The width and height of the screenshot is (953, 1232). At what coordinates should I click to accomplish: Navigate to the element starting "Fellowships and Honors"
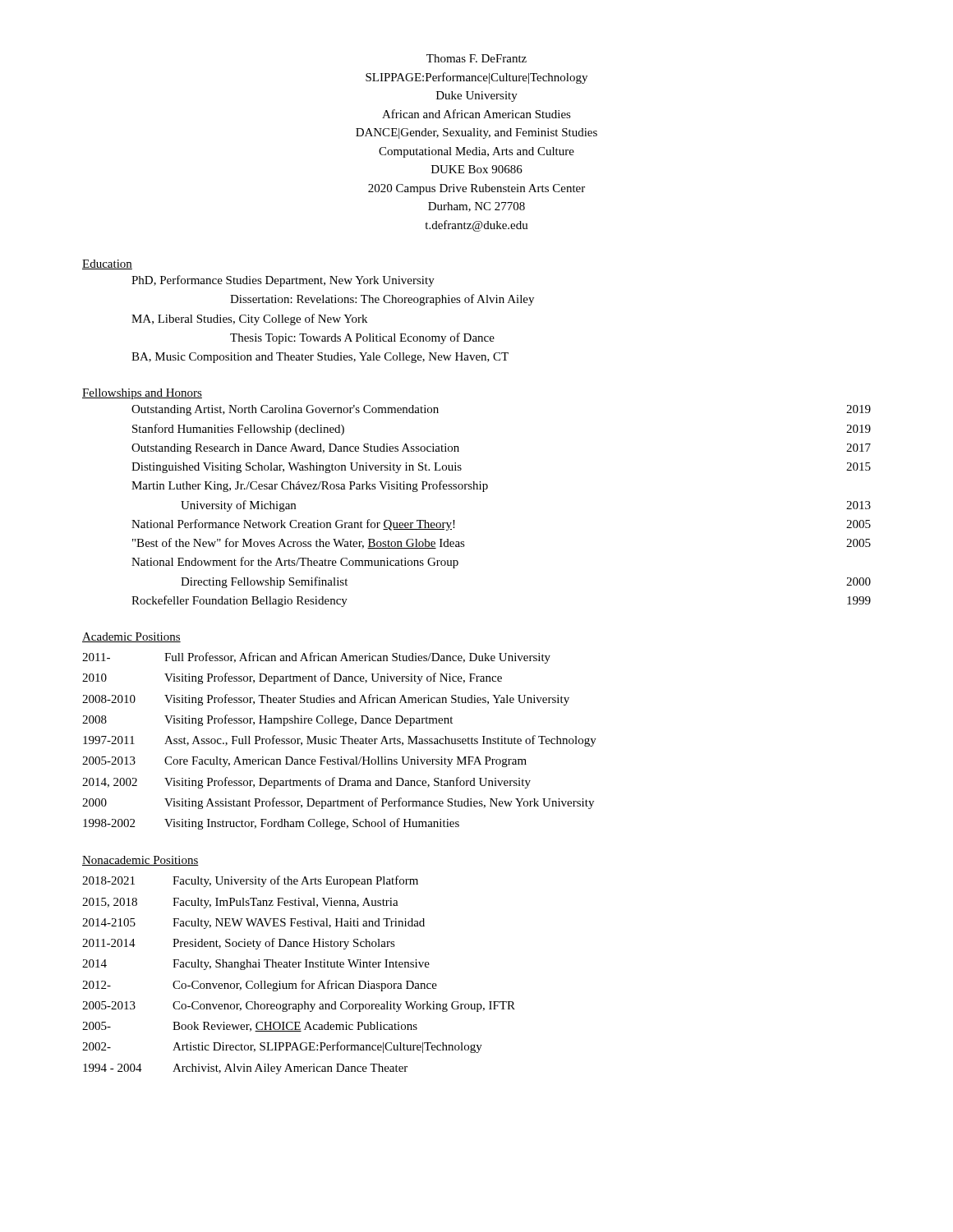click(x=142, y=393)
